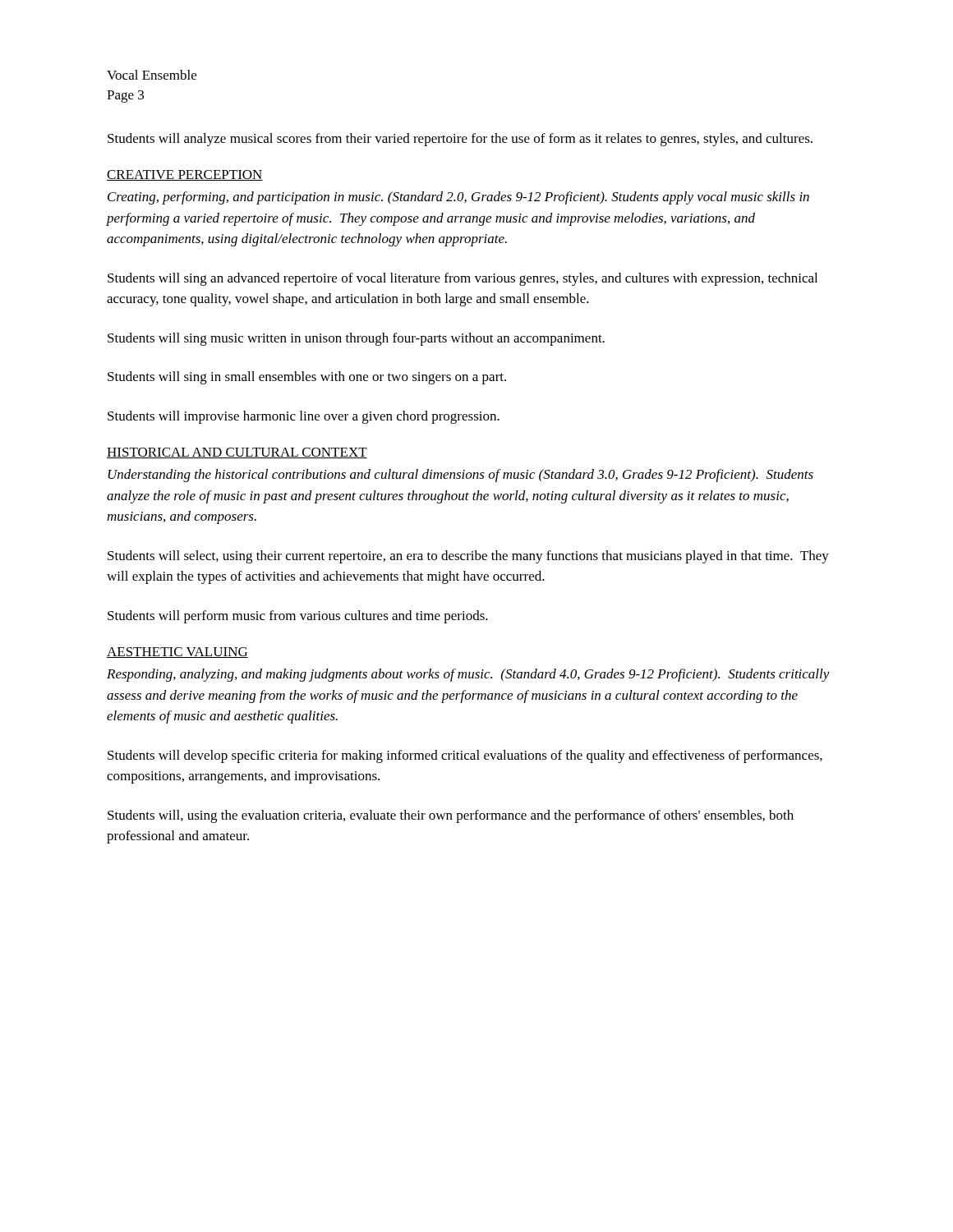This screenshot has height=1232, width=953.
Task: Navigate to the passage starting "Students will select, using their current repertoire, an"
Action: 468,566
